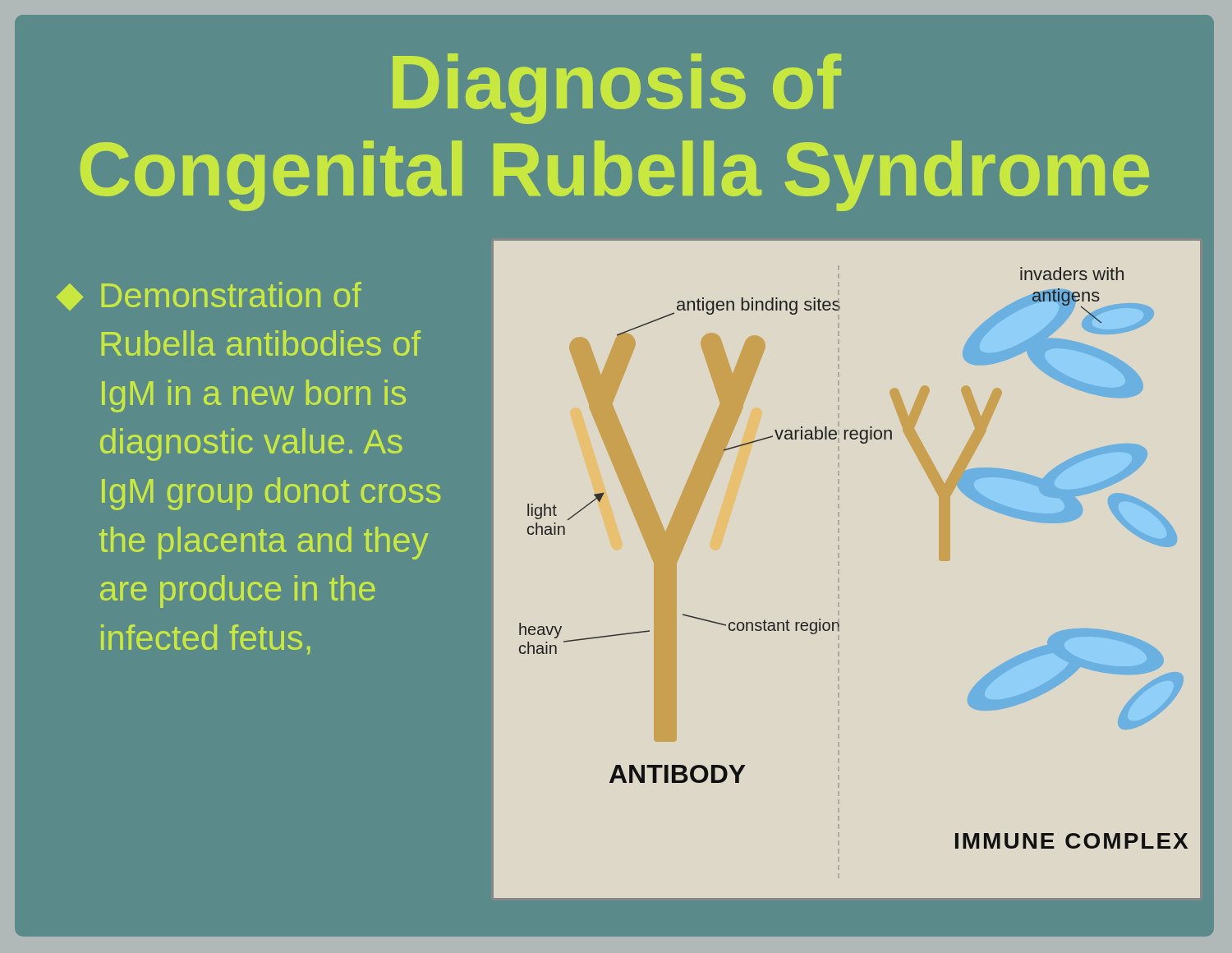1232x953 pixels.
Task: Point to the text block starting "◆ Demonstration of Rubella antibodies of"
Action: coord(257,467)
